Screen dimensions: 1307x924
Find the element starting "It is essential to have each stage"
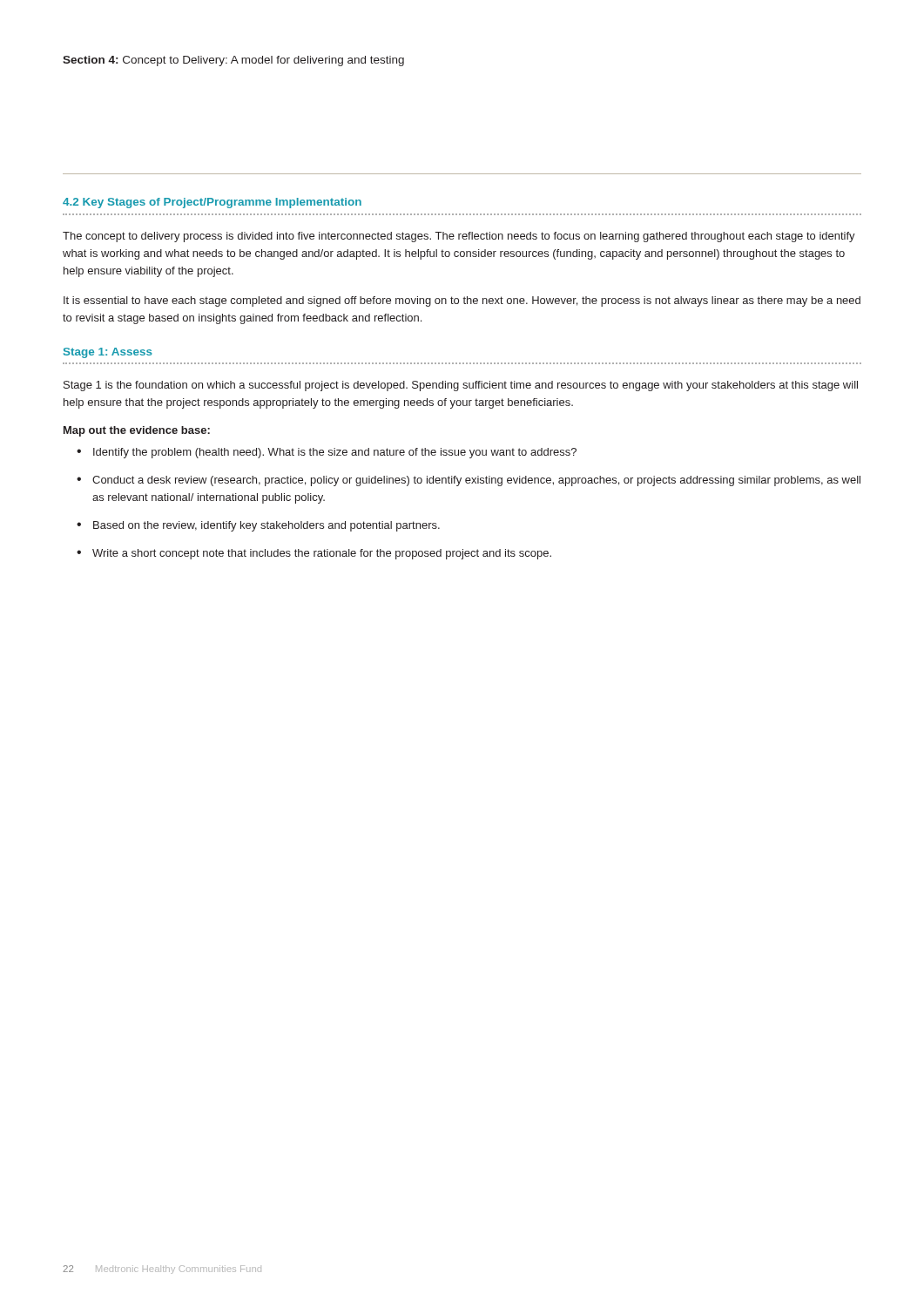[462, 310]
